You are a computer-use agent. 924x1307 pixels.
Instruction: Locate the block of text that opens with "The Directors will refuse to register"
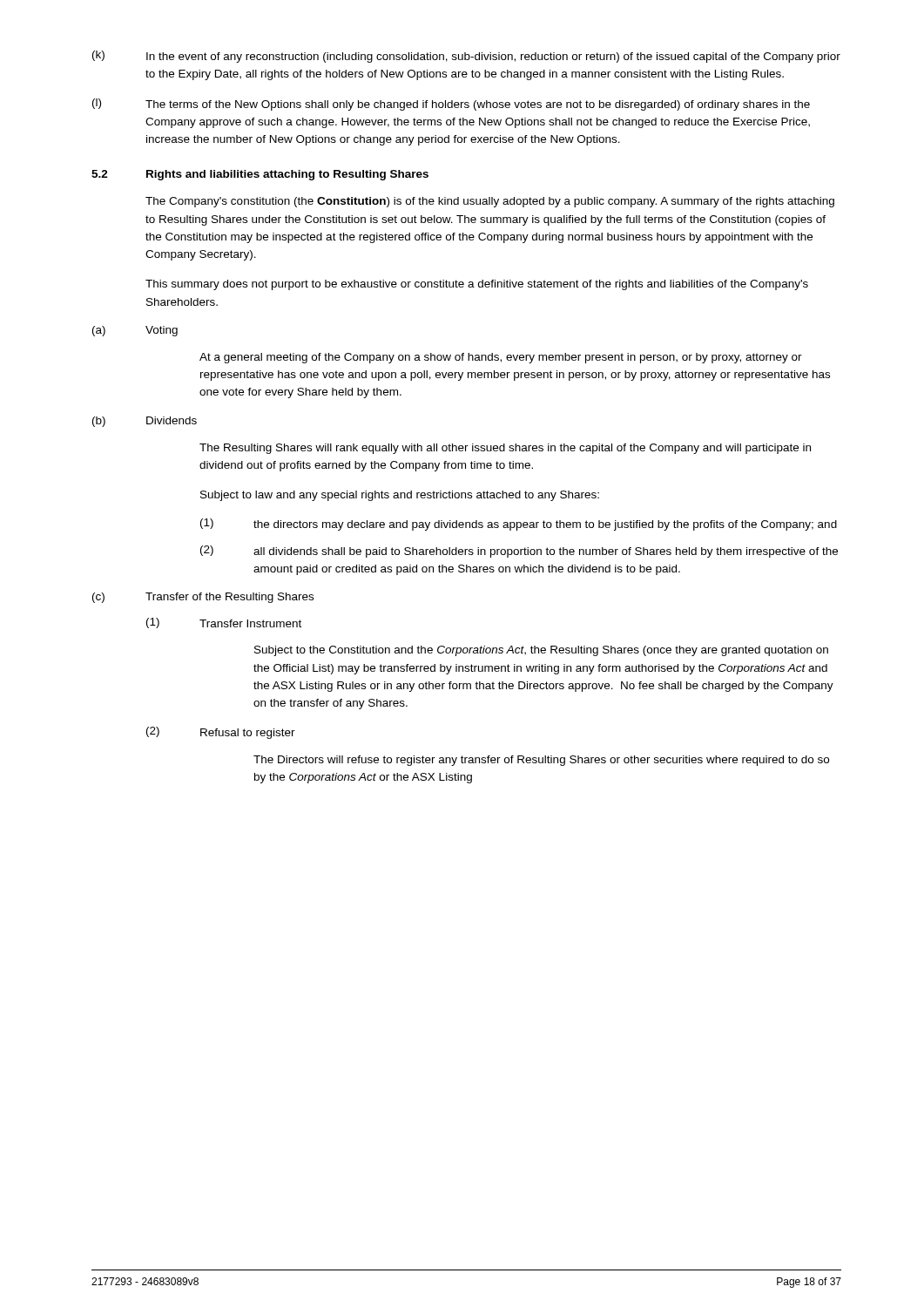(x=542, y=768)
